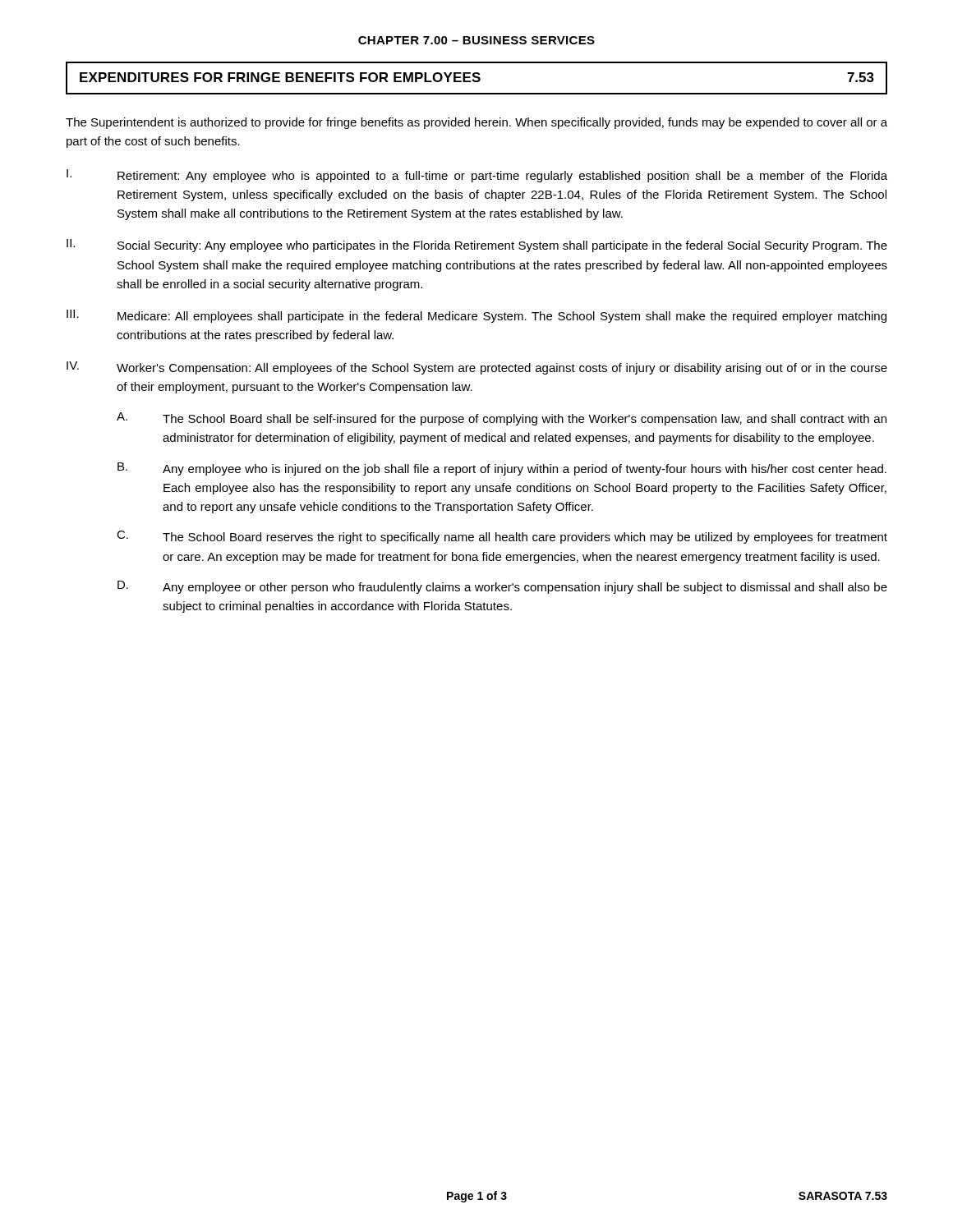Click on the text block starting "EXPENDITURES FOR FRINGE BENEFITS FOR EMPLOYEES"

tap(476, 78)
